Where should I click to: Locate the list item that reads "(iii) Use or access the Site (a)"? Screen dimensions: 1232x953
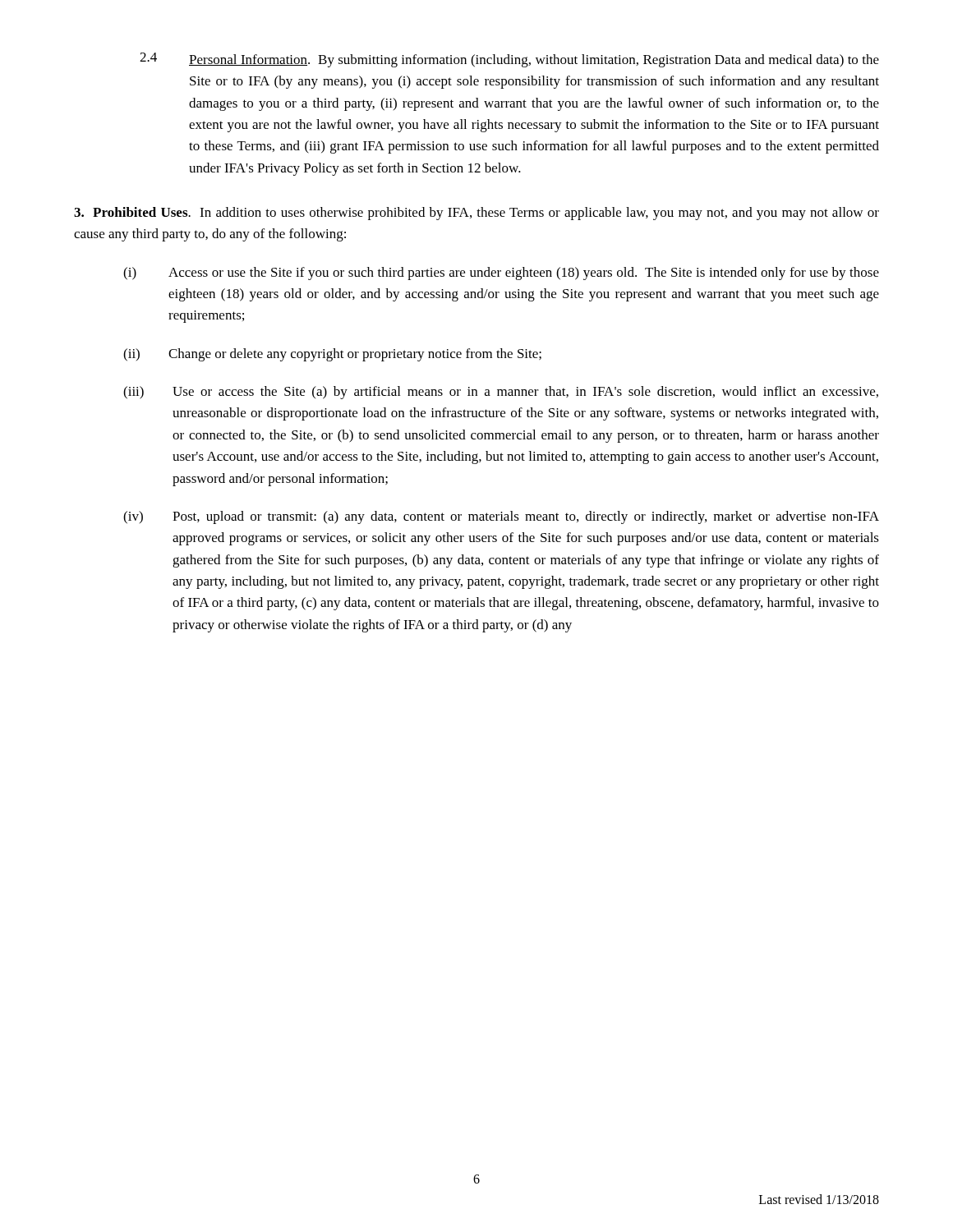[x=501, y=435]
